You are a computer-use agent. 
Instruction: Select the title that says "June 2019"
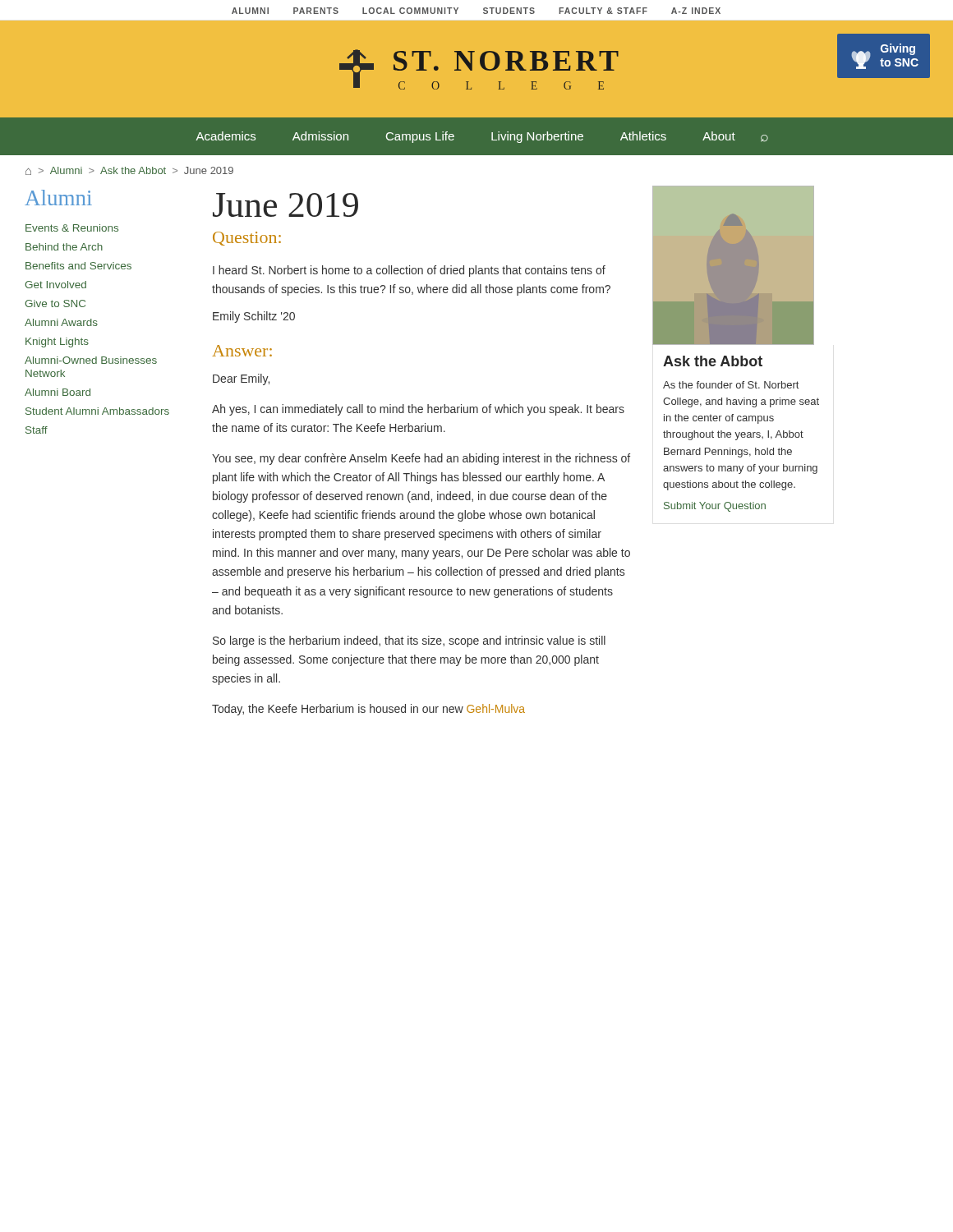pyautogui.click(x=286, y=205)
